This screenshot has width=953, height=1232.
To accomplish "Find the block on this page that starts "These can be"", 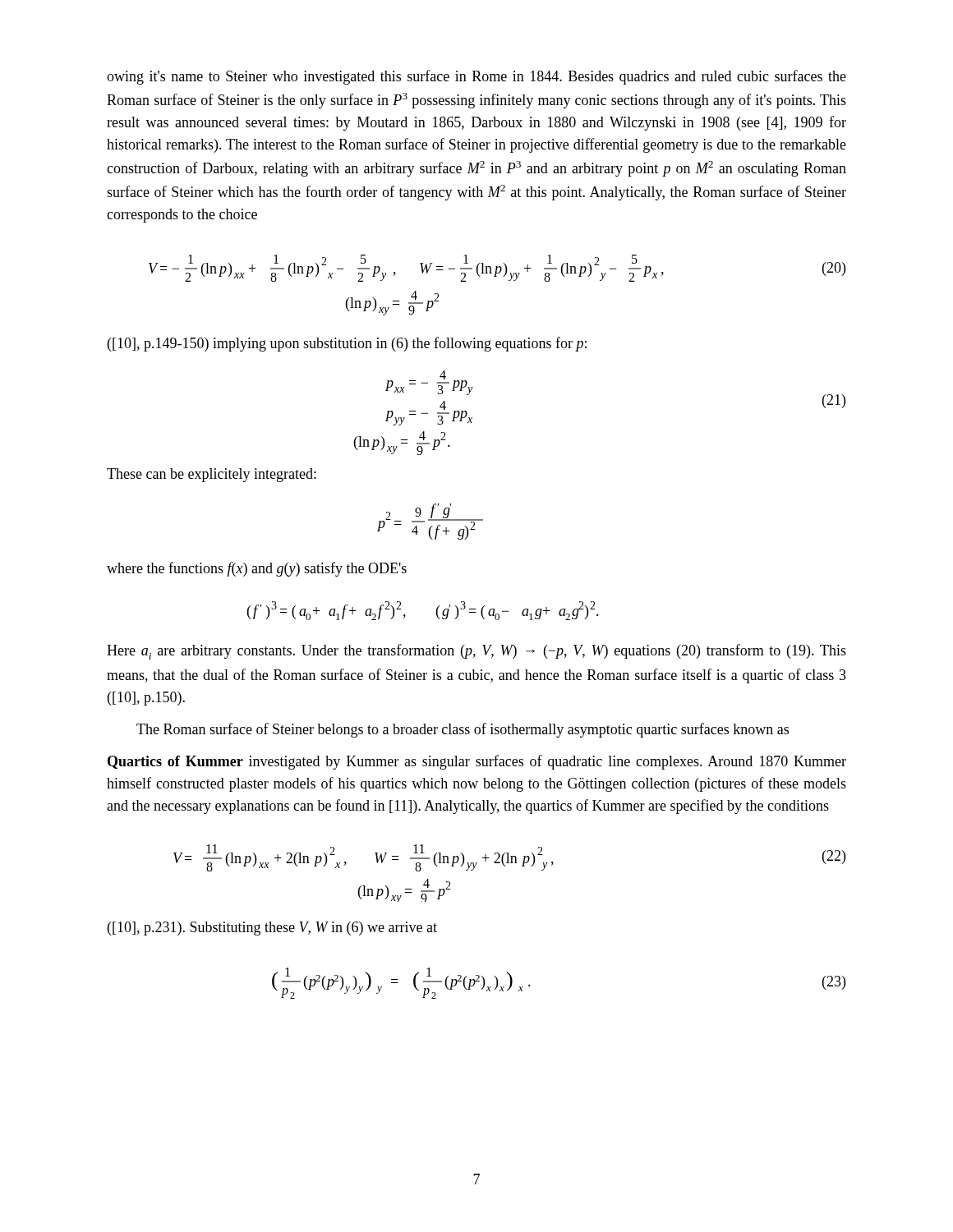I will [212, 474].
